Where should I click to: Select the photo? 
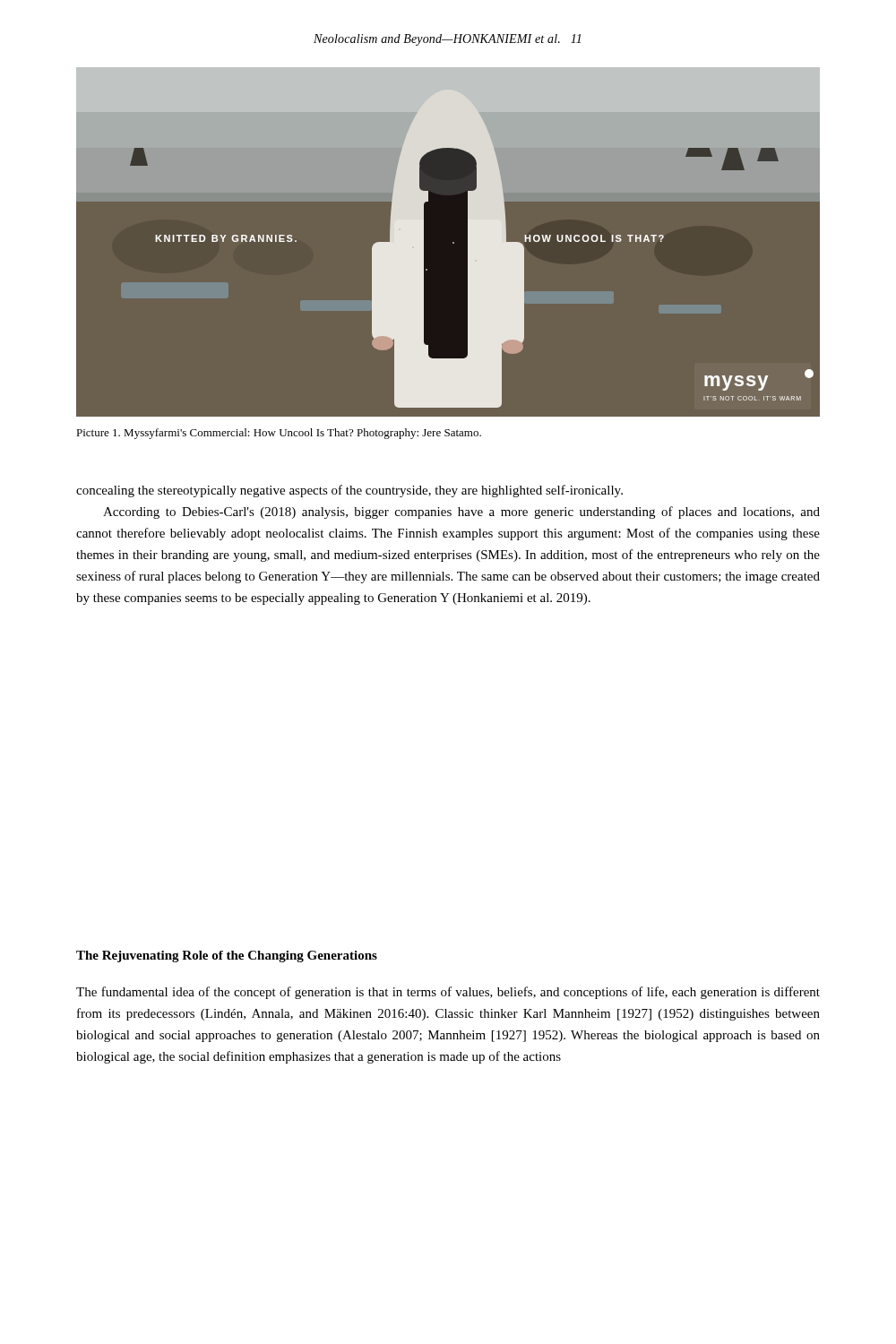click(448, 242)
